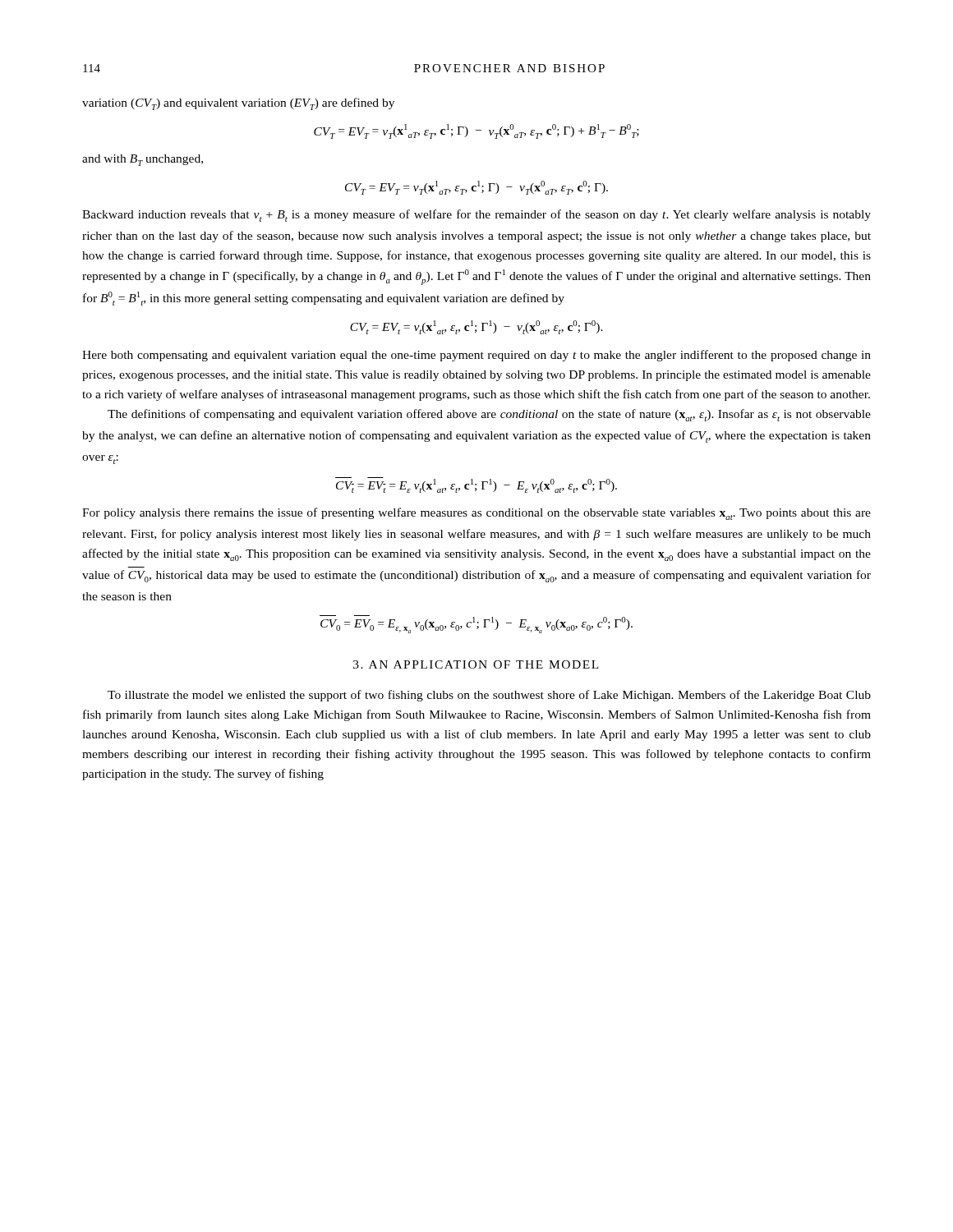Find "and with BT unchanged," on this page
This screenshot has width=953, height=1232.
(143, 159)
